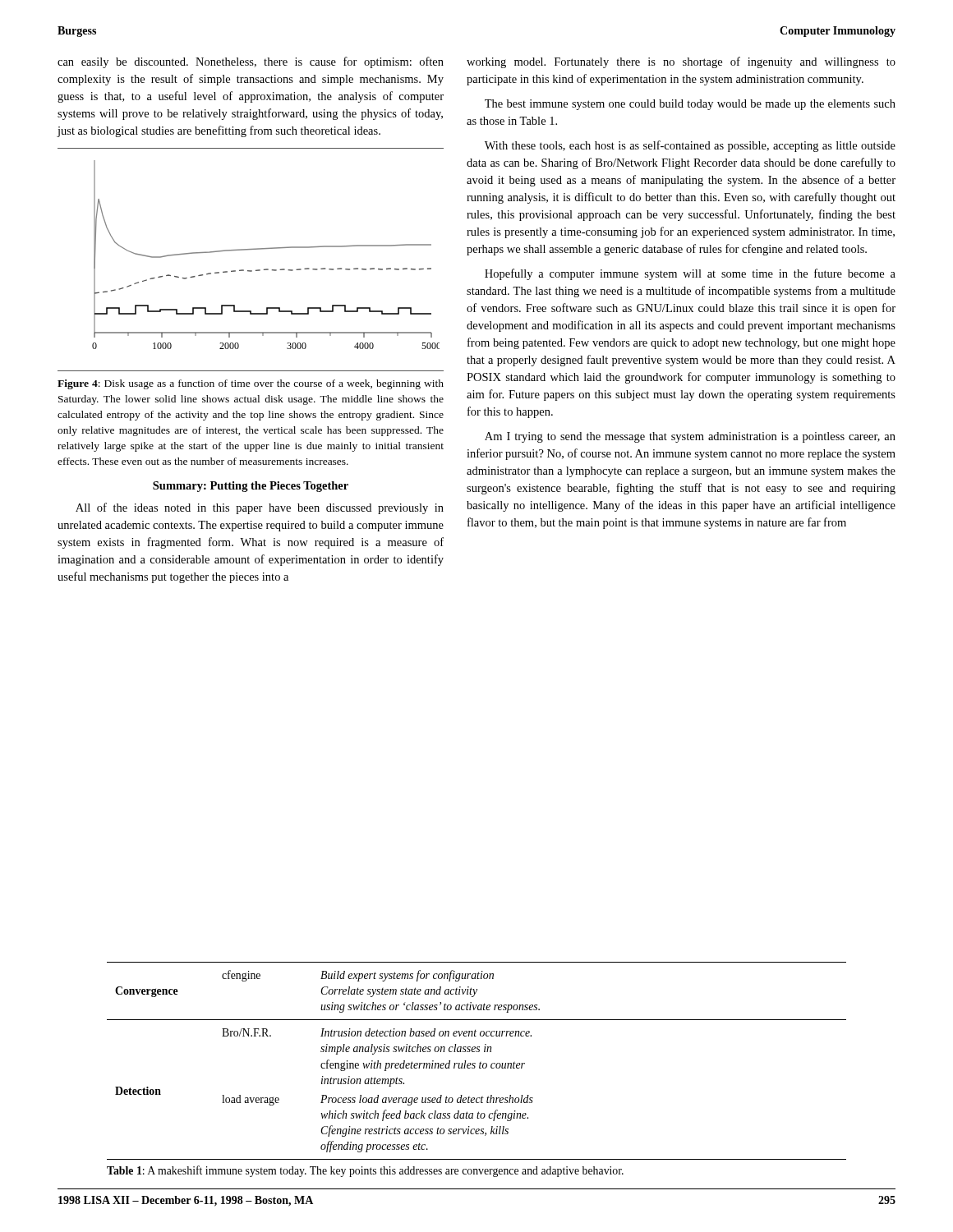Click the caption that begins "Table 1: A makeshift immune system"
The height and width of the screenshot is (1232, 953).
point(365,1171)
